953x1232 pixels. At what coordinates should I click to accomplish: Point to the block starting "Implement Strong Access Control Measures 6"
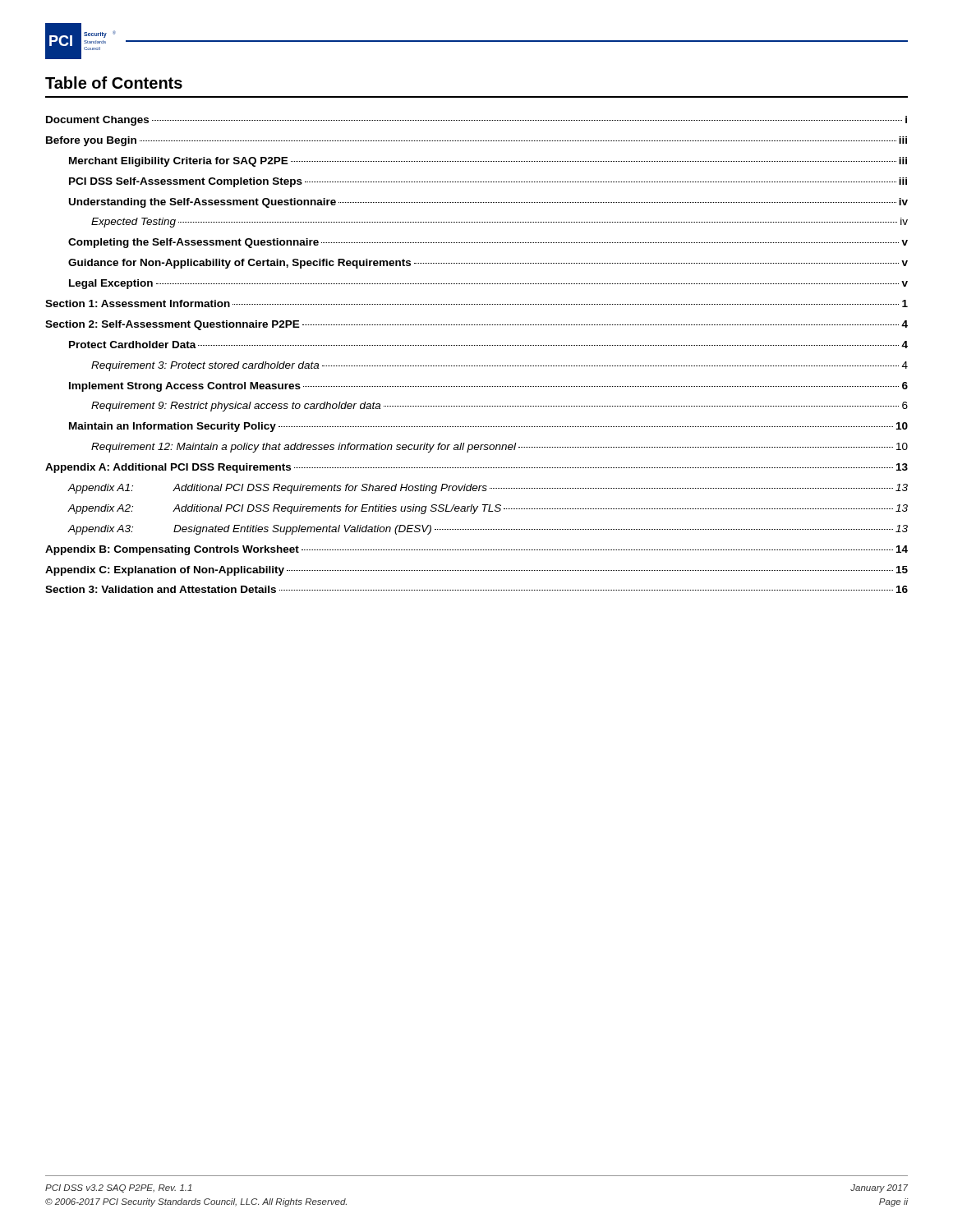pyautogui.click(x=488, y=386)
